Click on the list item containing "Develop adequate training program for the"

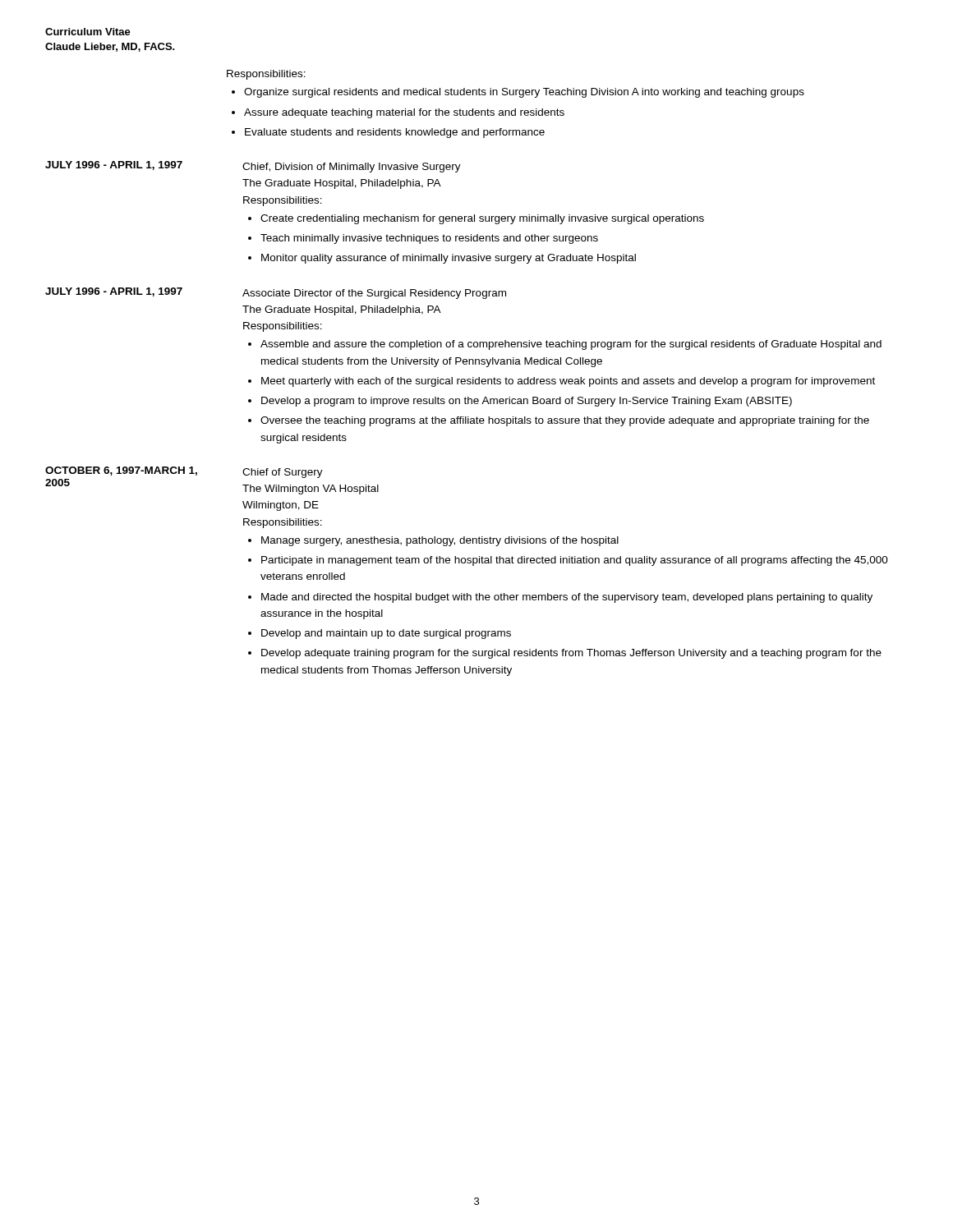tap(571, 661)
